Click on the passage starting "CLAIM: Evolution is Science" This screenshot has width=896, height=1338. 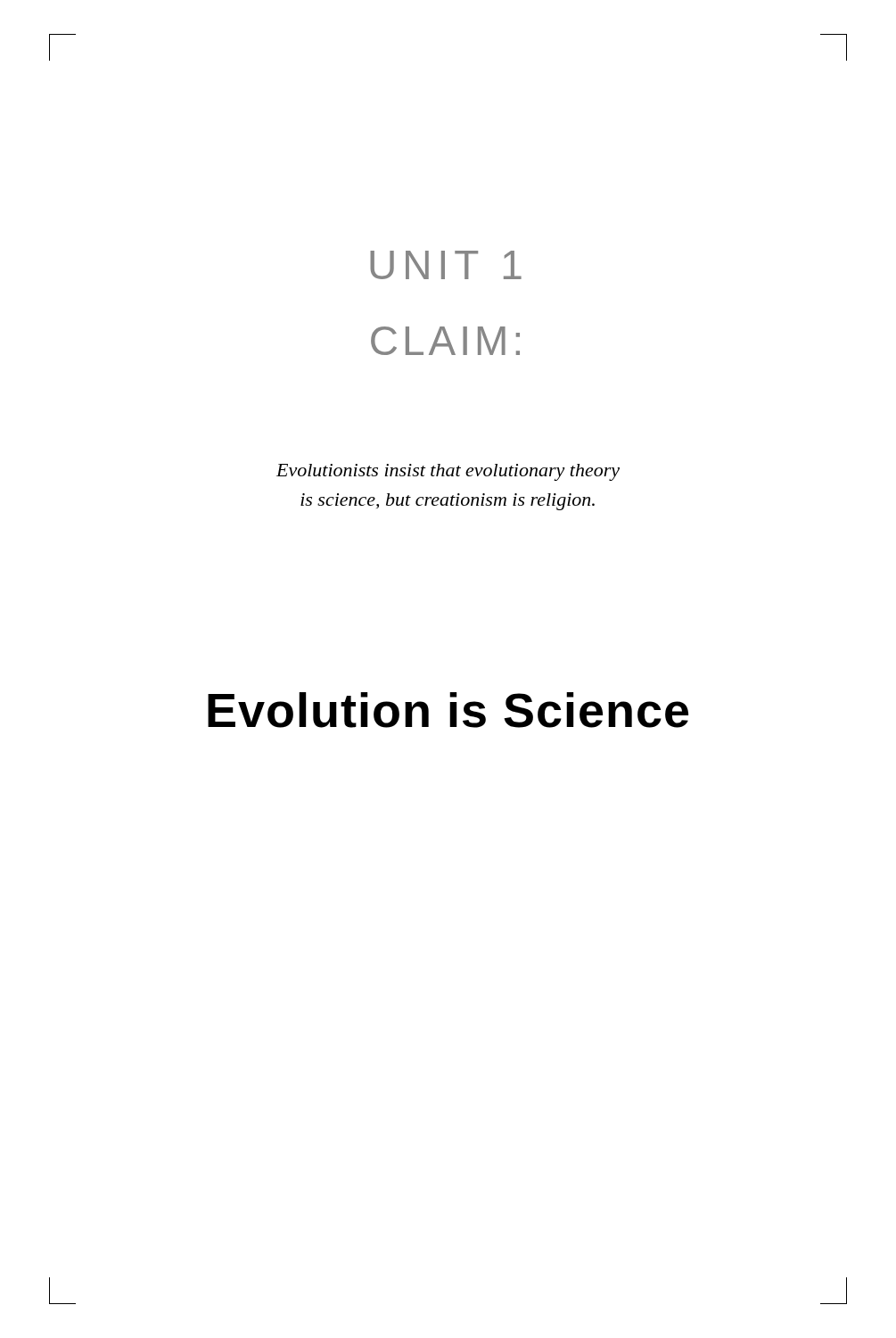click(448, 341)
